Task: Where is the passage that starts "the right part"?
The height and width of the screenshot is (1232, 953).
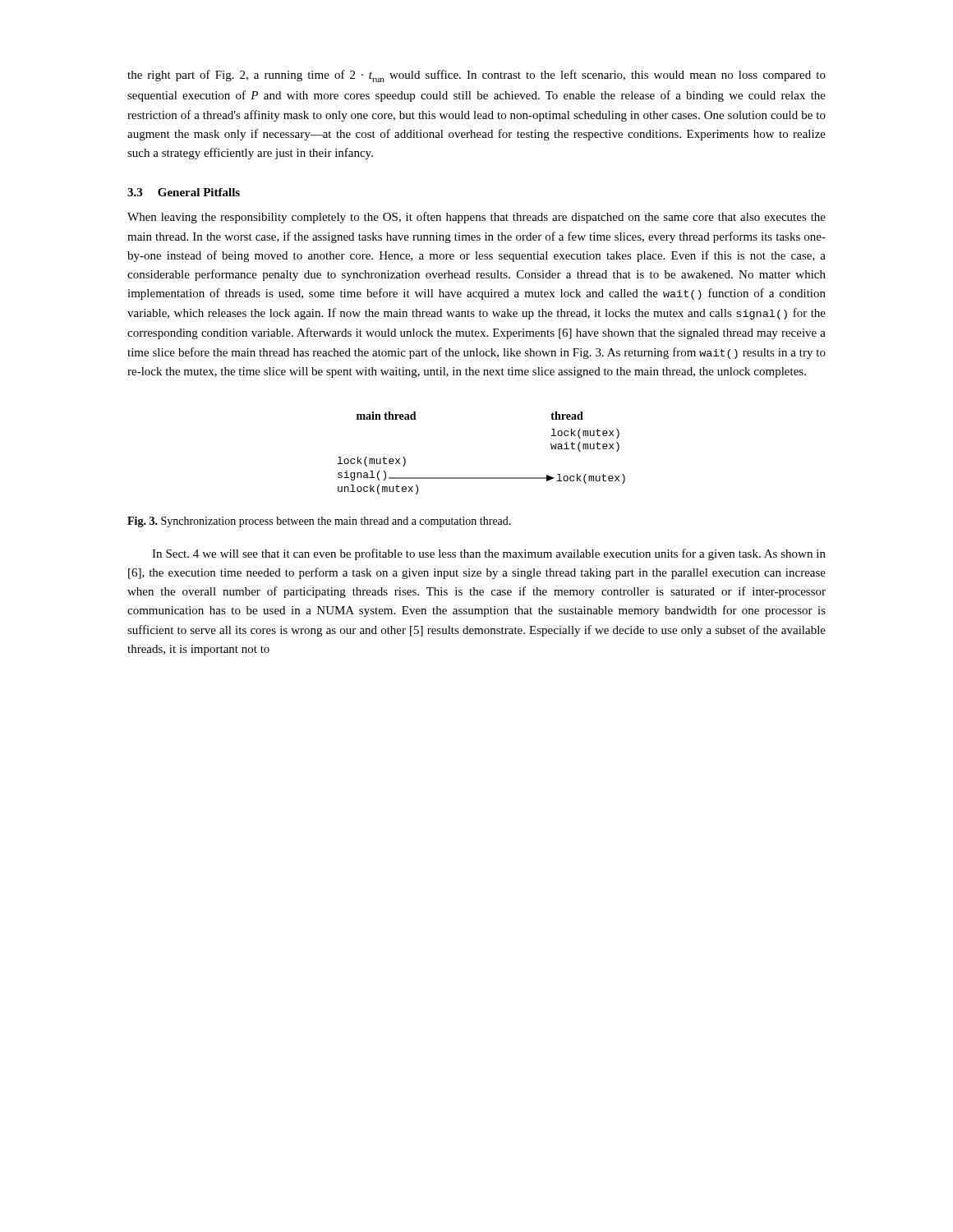Action: (476, 114)
